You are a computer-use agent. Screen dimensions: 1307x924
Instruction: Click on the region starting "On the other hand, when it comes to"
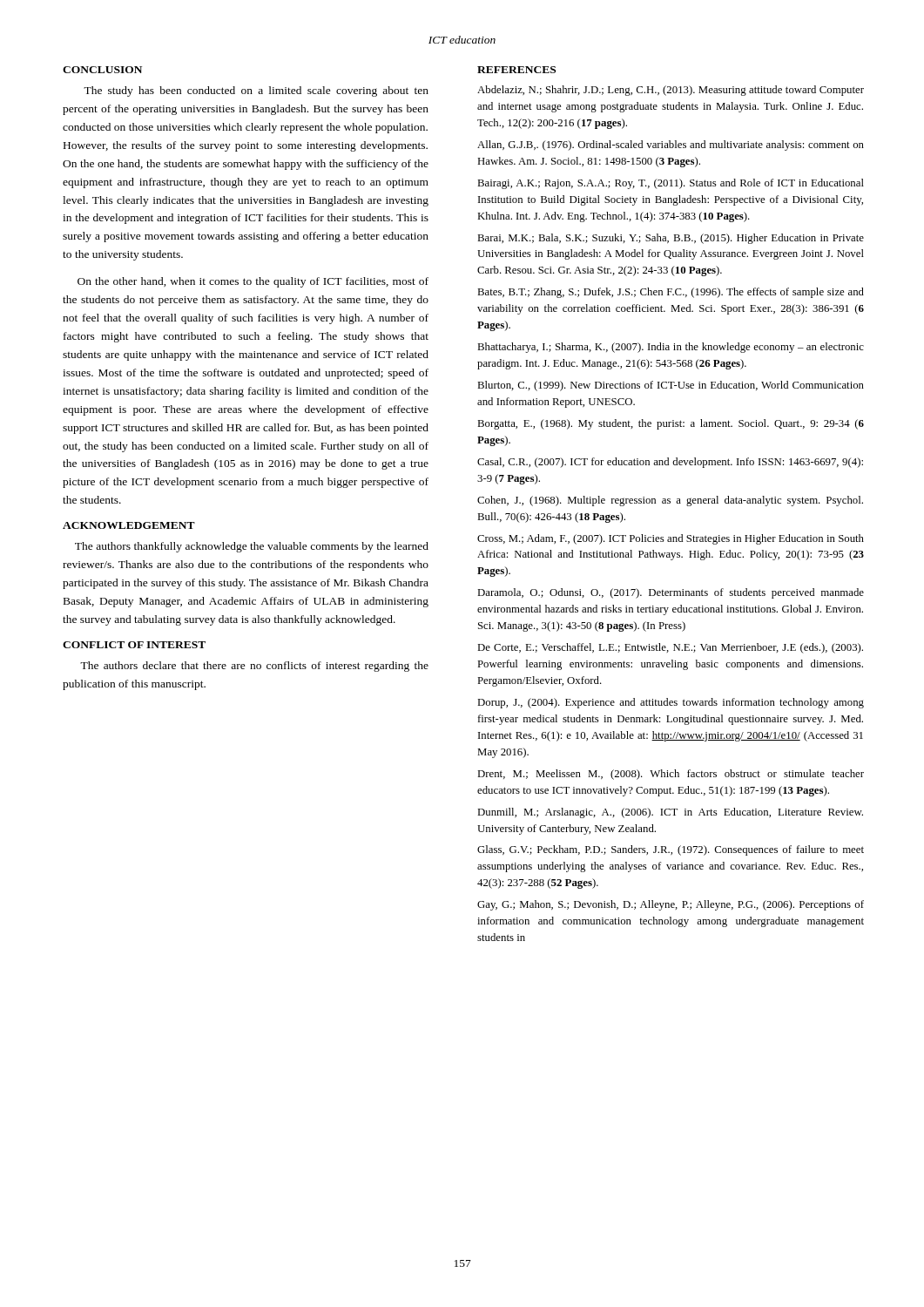coord(246,391)
